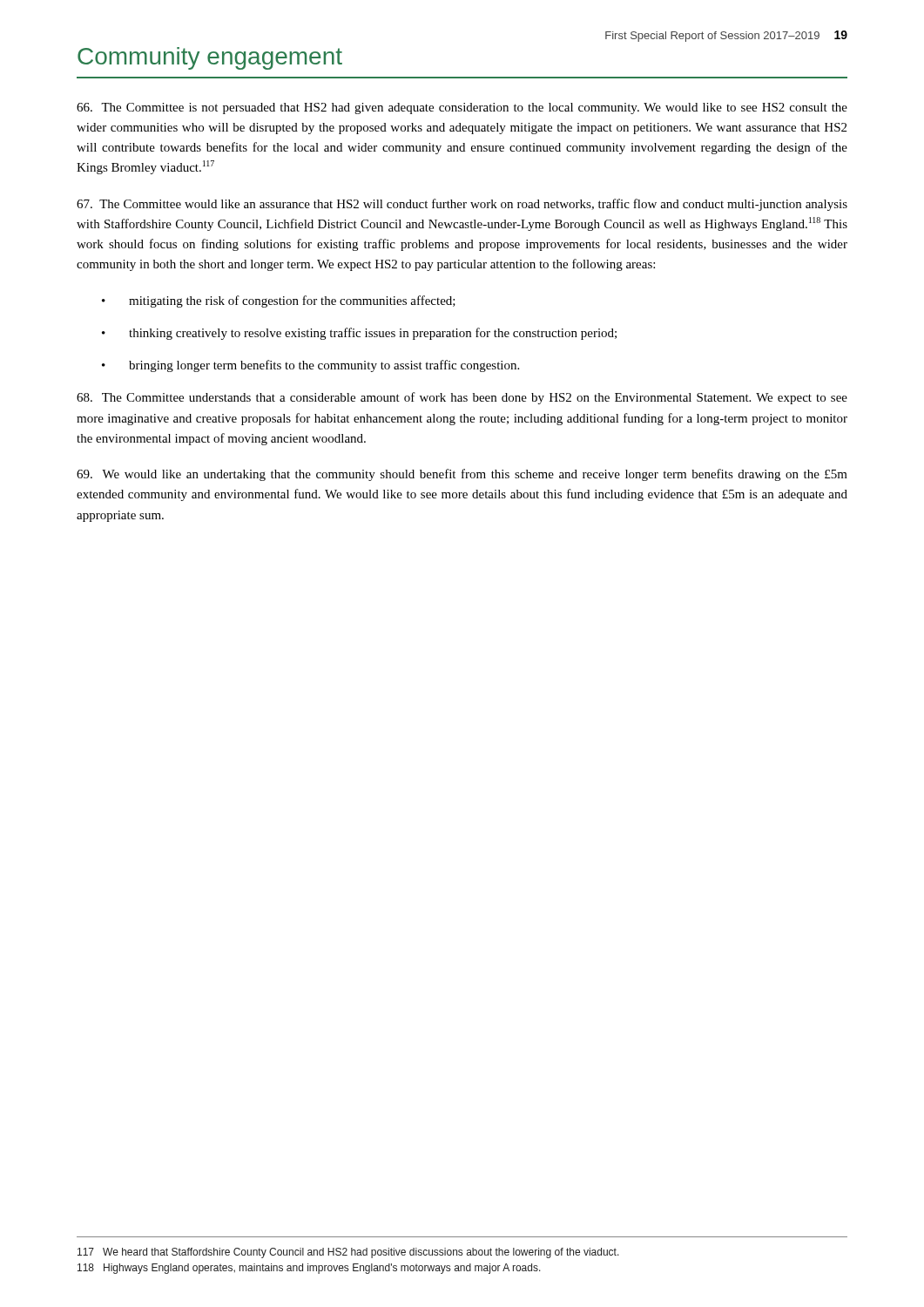Locate the text block starting "118 Highways England operates, maintains and improves"
Screen dimensions: 1307x924
(x=309, y=1268)
